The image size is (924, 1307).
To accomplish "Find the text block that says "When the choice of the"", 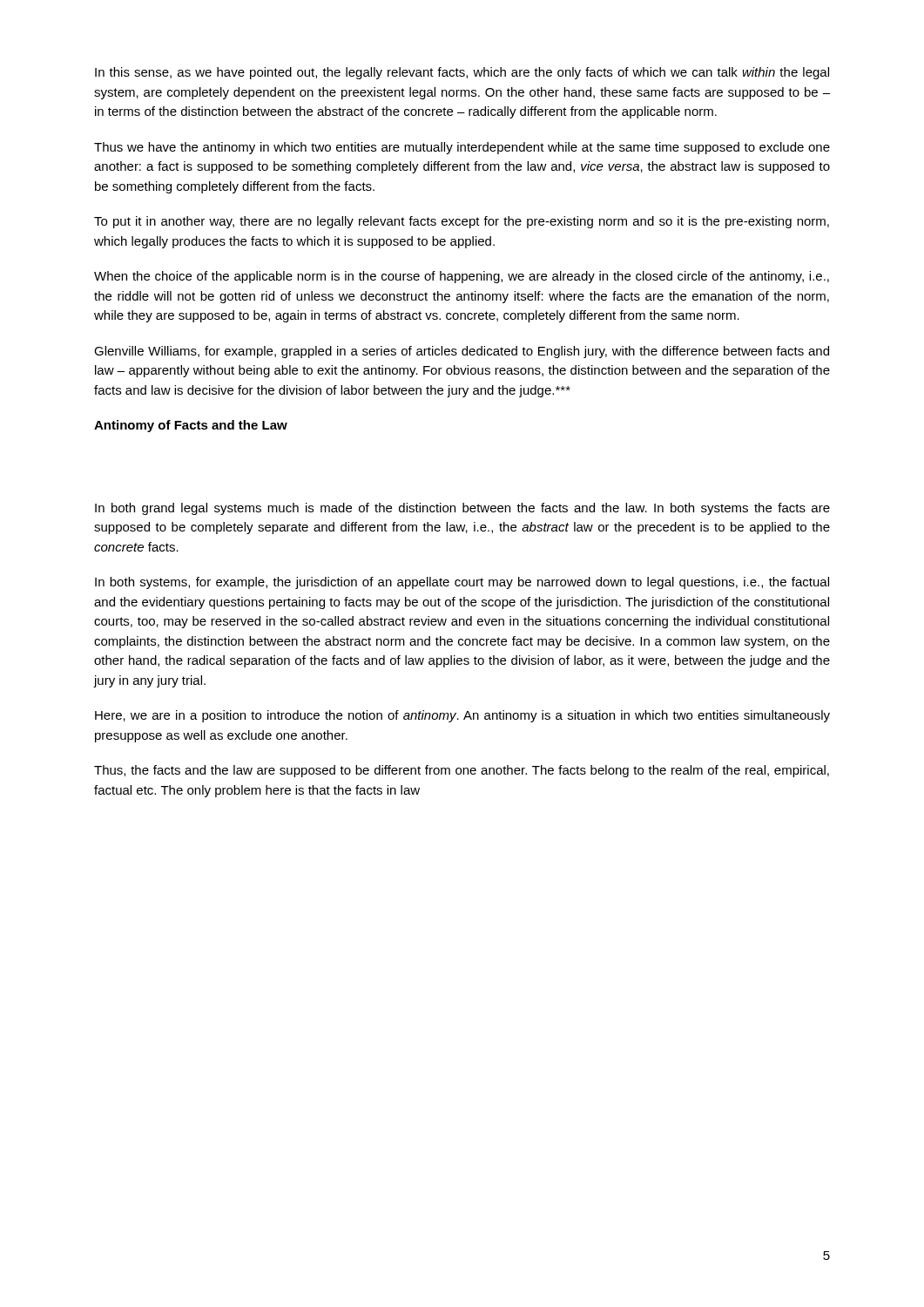I will (x=462, y=295).
